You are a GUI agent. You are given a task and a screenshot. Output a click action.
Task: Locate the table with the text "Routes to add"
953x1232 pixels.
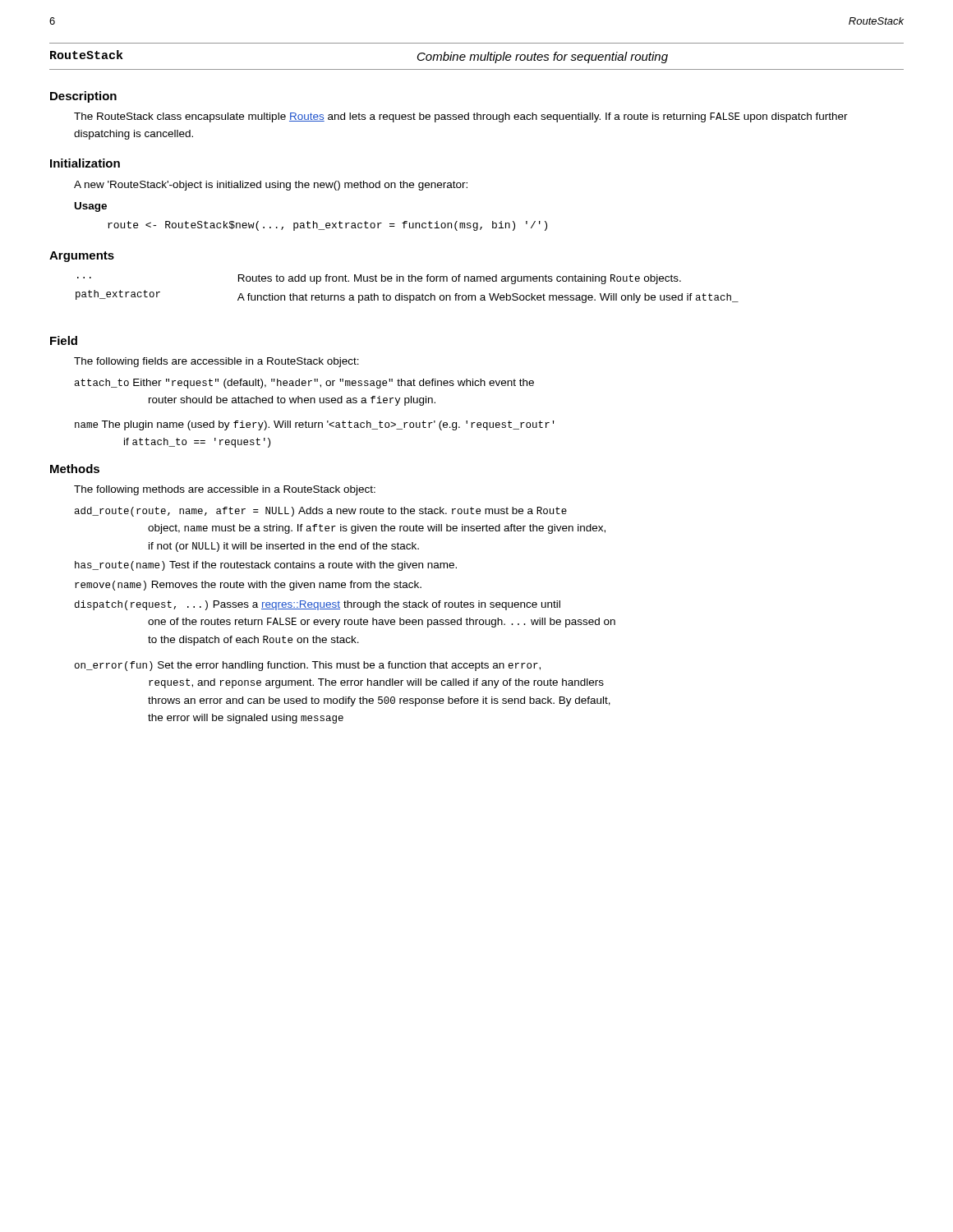[x=489, y=288]
